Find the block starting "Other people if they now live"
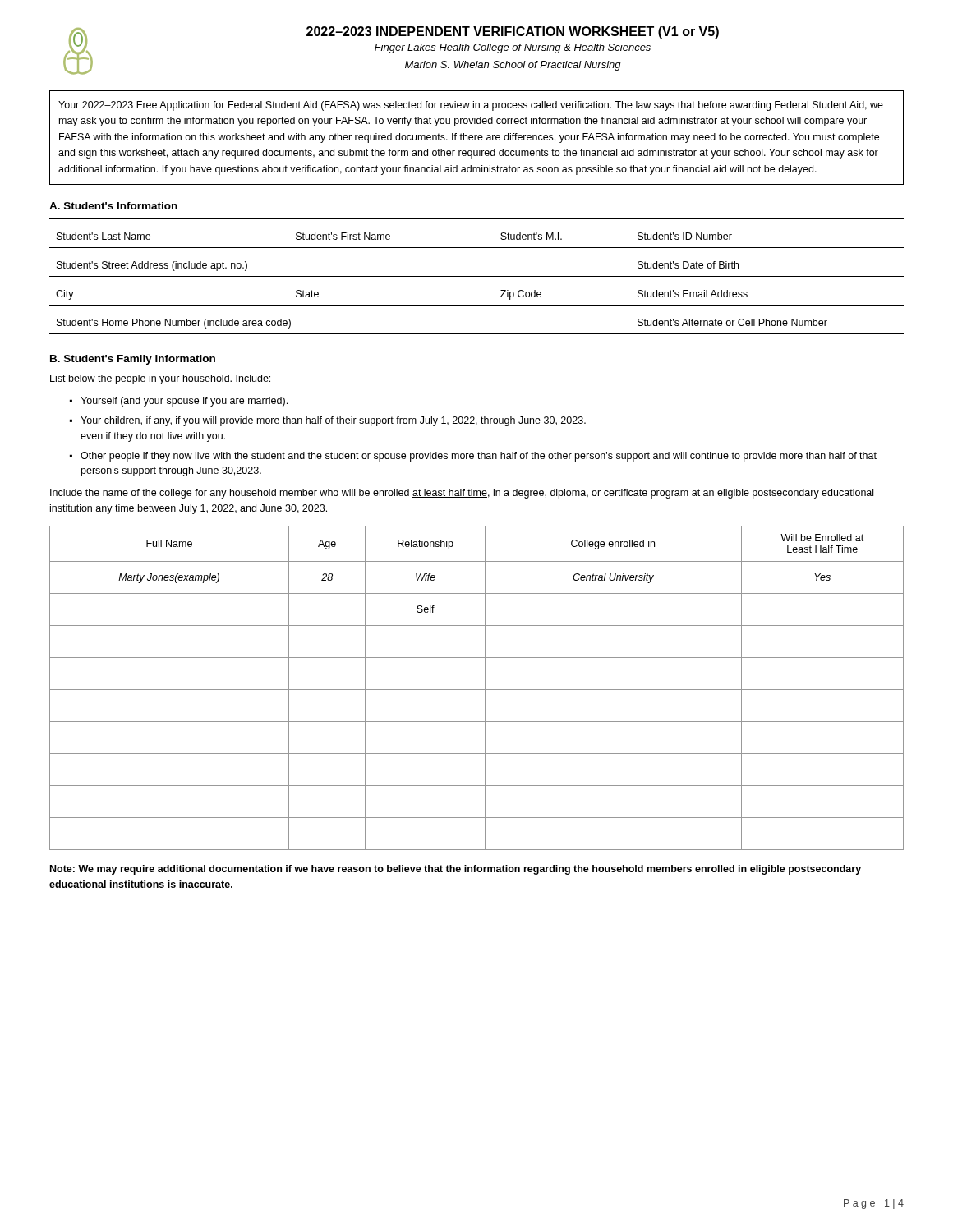Screen dimensions: 1232x953 click(x=479, y=463)
